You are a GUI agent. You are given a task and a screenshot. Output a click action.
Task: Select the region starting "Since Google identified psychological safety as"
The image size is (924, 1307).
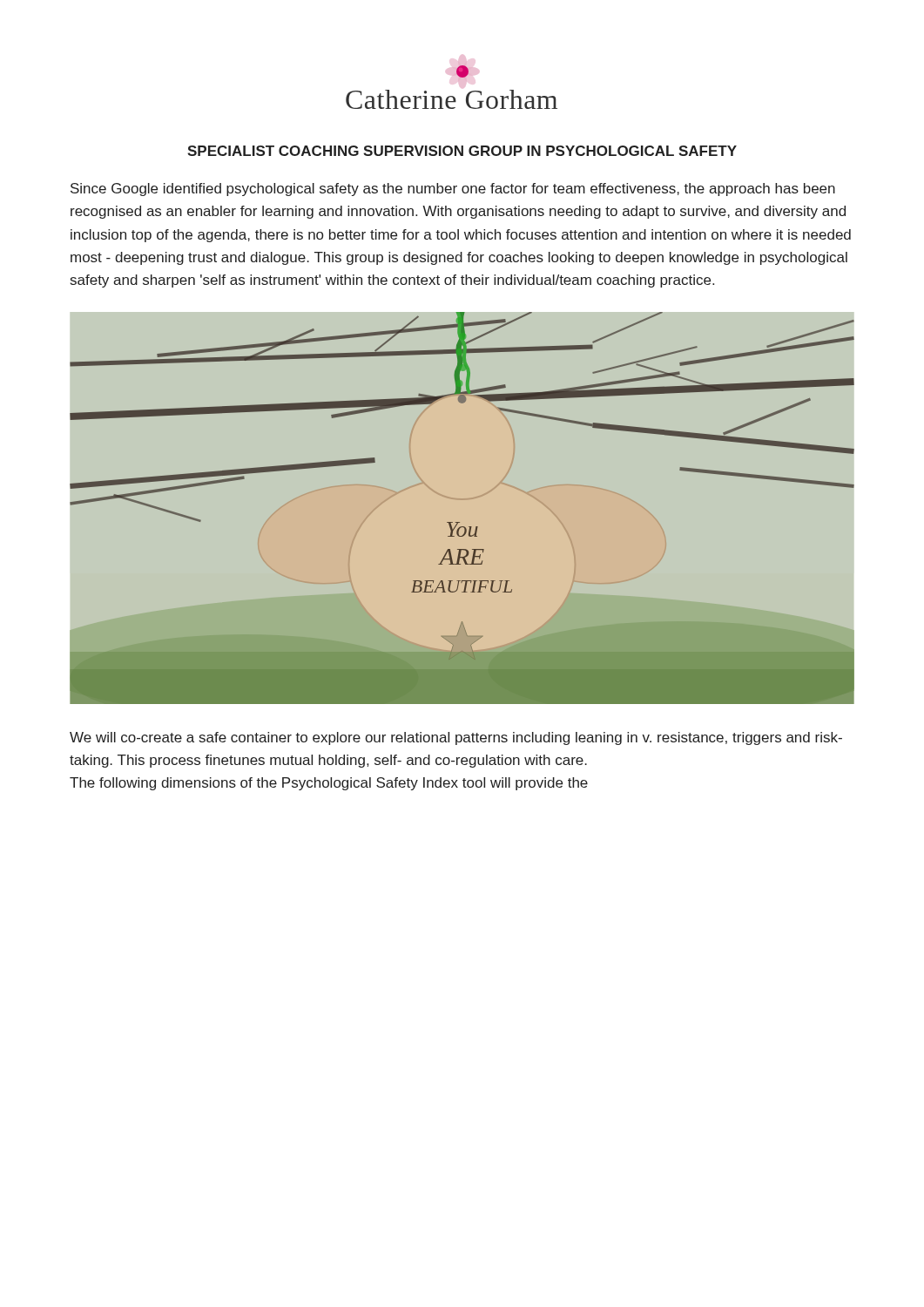pyautogui.click(x=461, y=235)
